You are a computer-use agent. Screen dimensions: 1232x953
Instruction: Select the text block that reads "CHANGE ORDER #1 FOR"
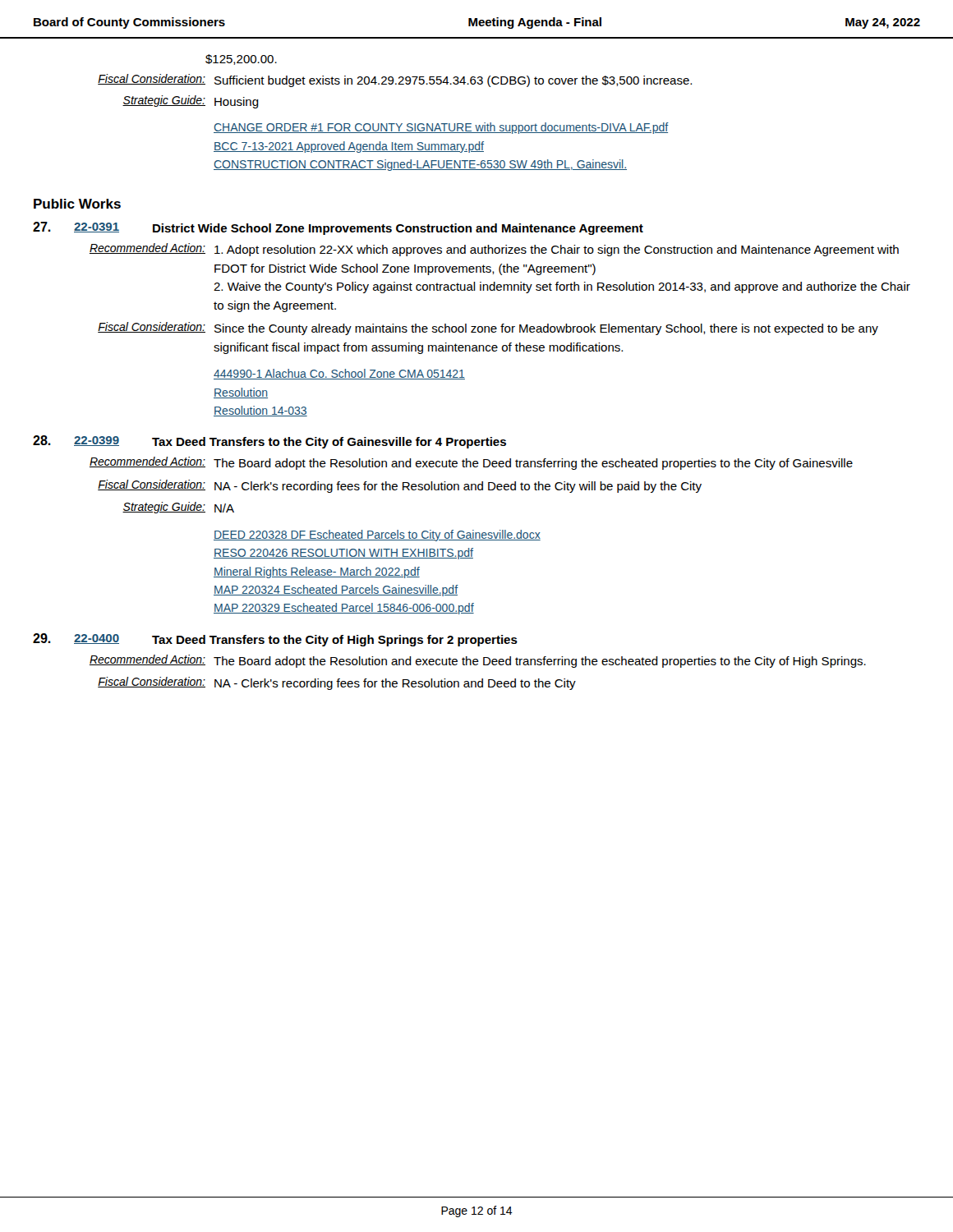(x=476, y=147)
